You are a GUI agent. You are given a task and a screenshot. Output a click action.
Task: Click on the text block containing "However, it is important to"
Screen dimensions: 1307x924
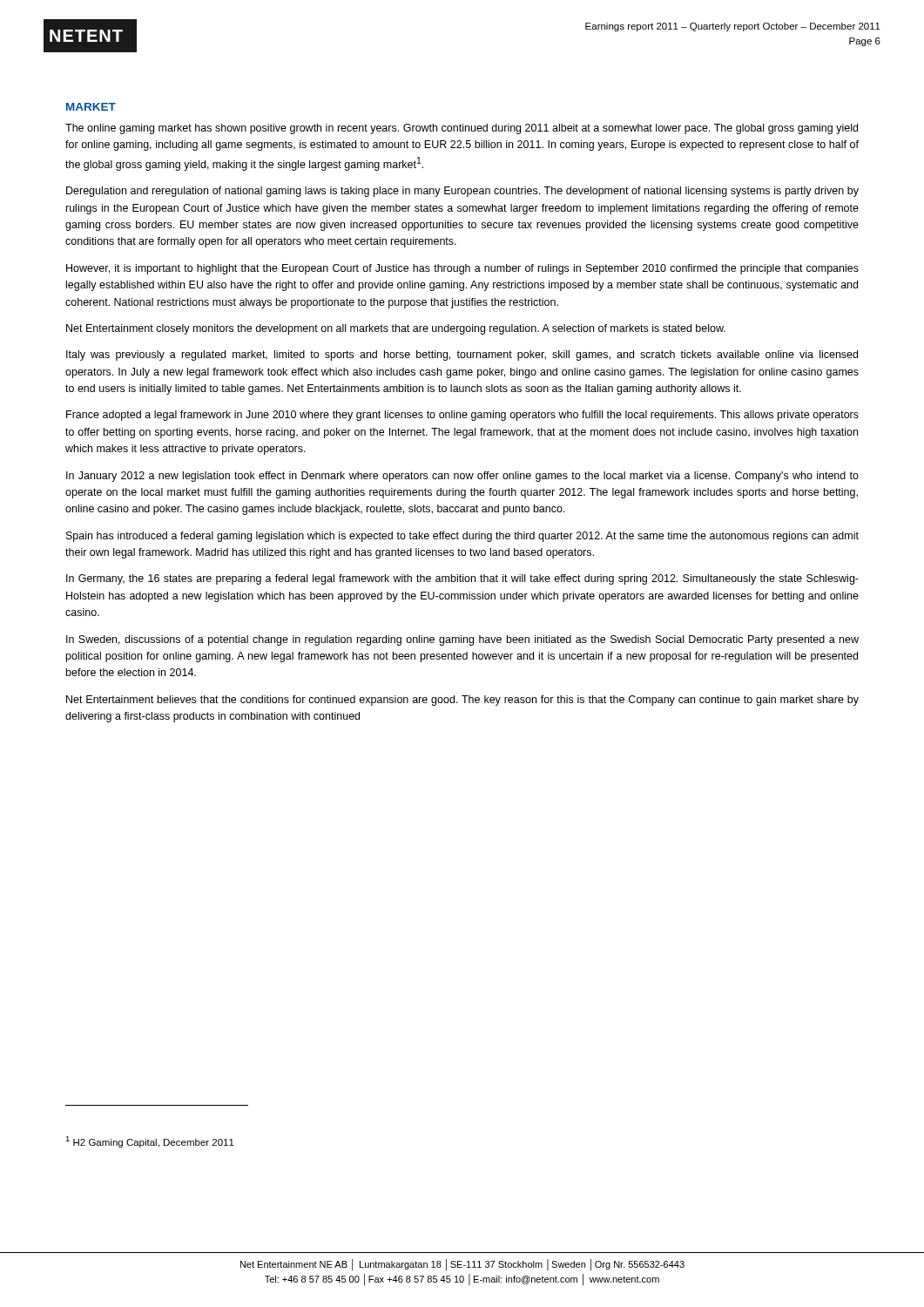pyautogui.click(x=462, y=285)
